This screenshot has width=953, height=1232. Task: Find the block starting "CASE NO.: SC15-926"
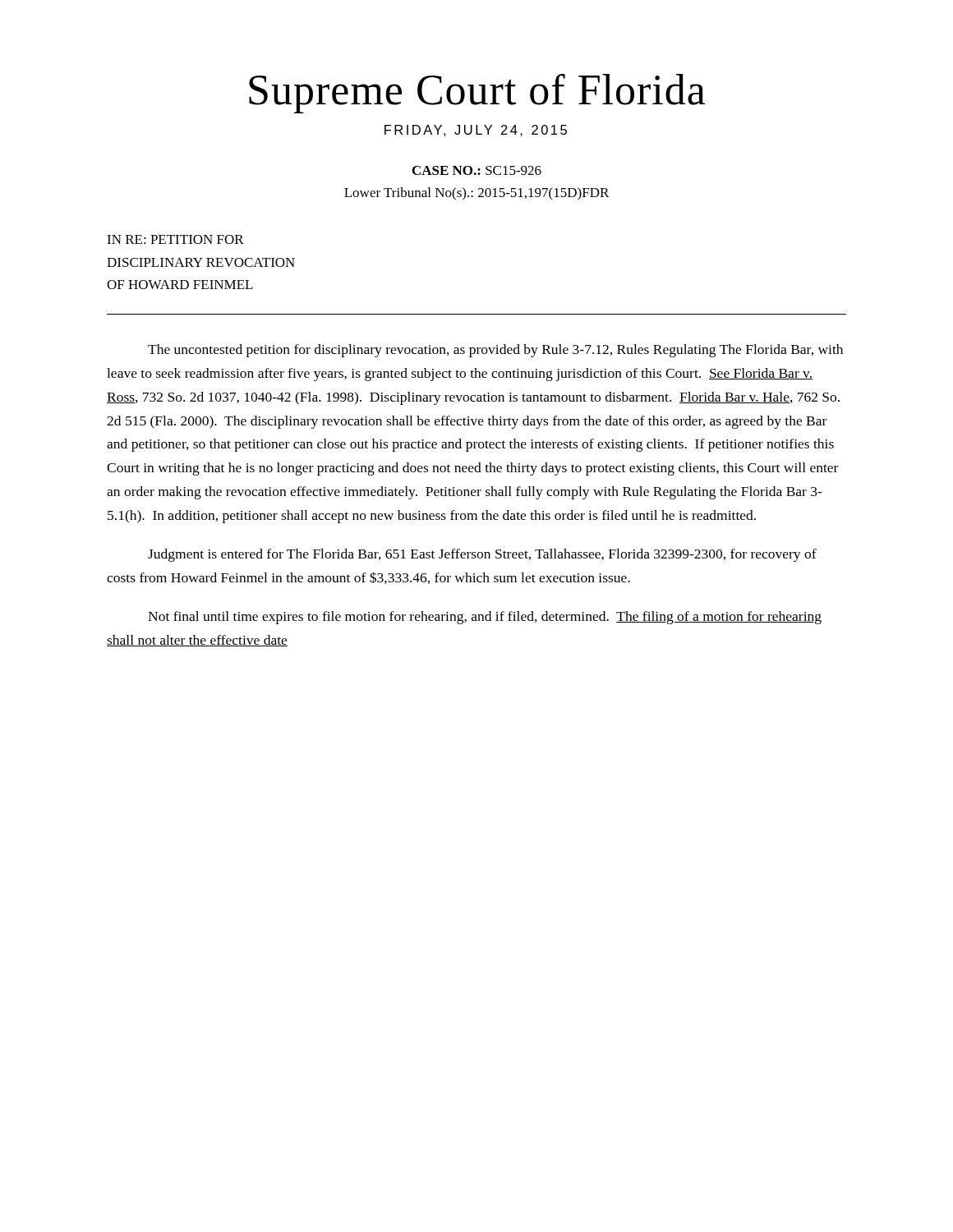[x=476, y=182]
